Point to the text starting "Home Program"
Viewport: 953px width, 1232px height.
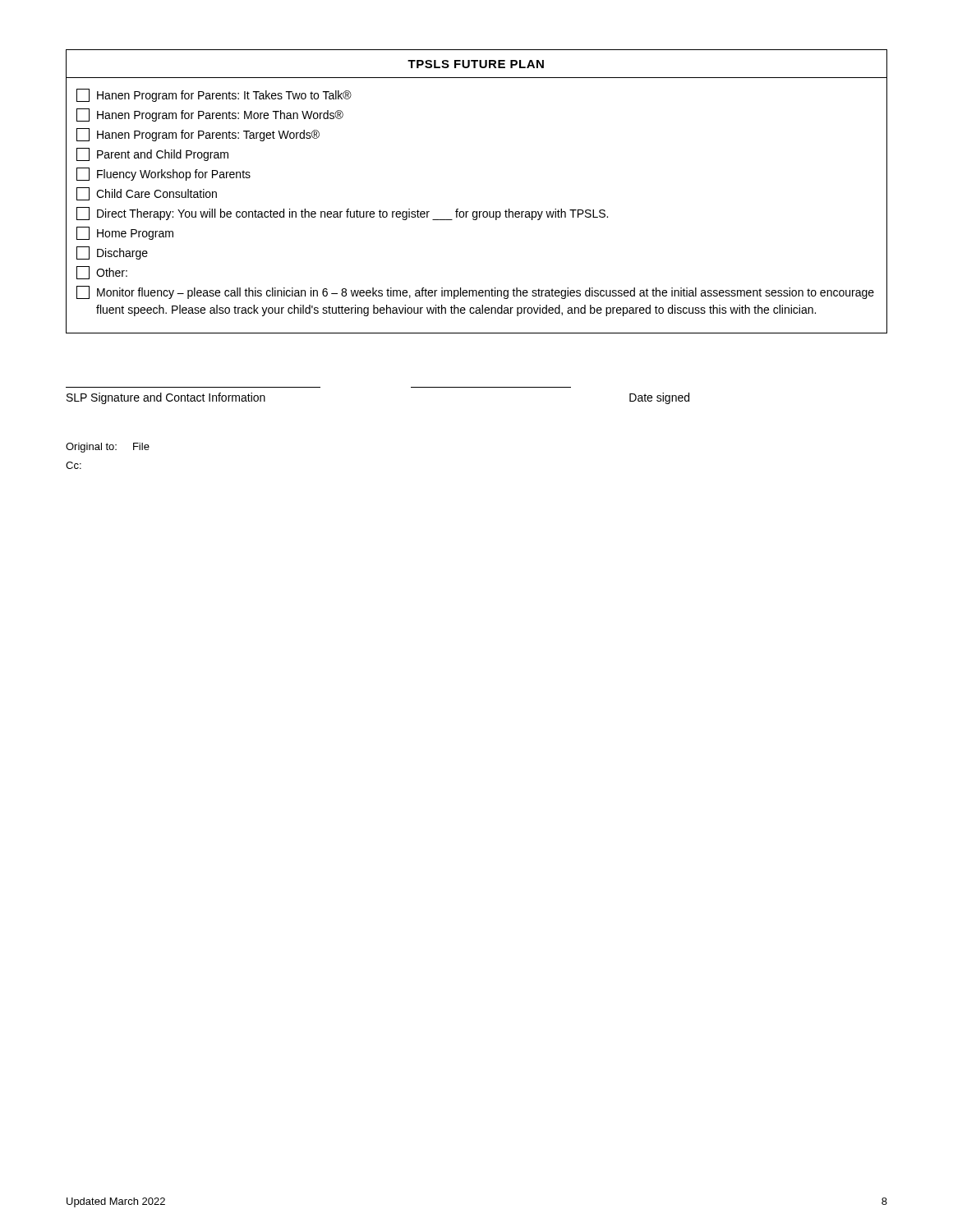click(x=125, y=233)
